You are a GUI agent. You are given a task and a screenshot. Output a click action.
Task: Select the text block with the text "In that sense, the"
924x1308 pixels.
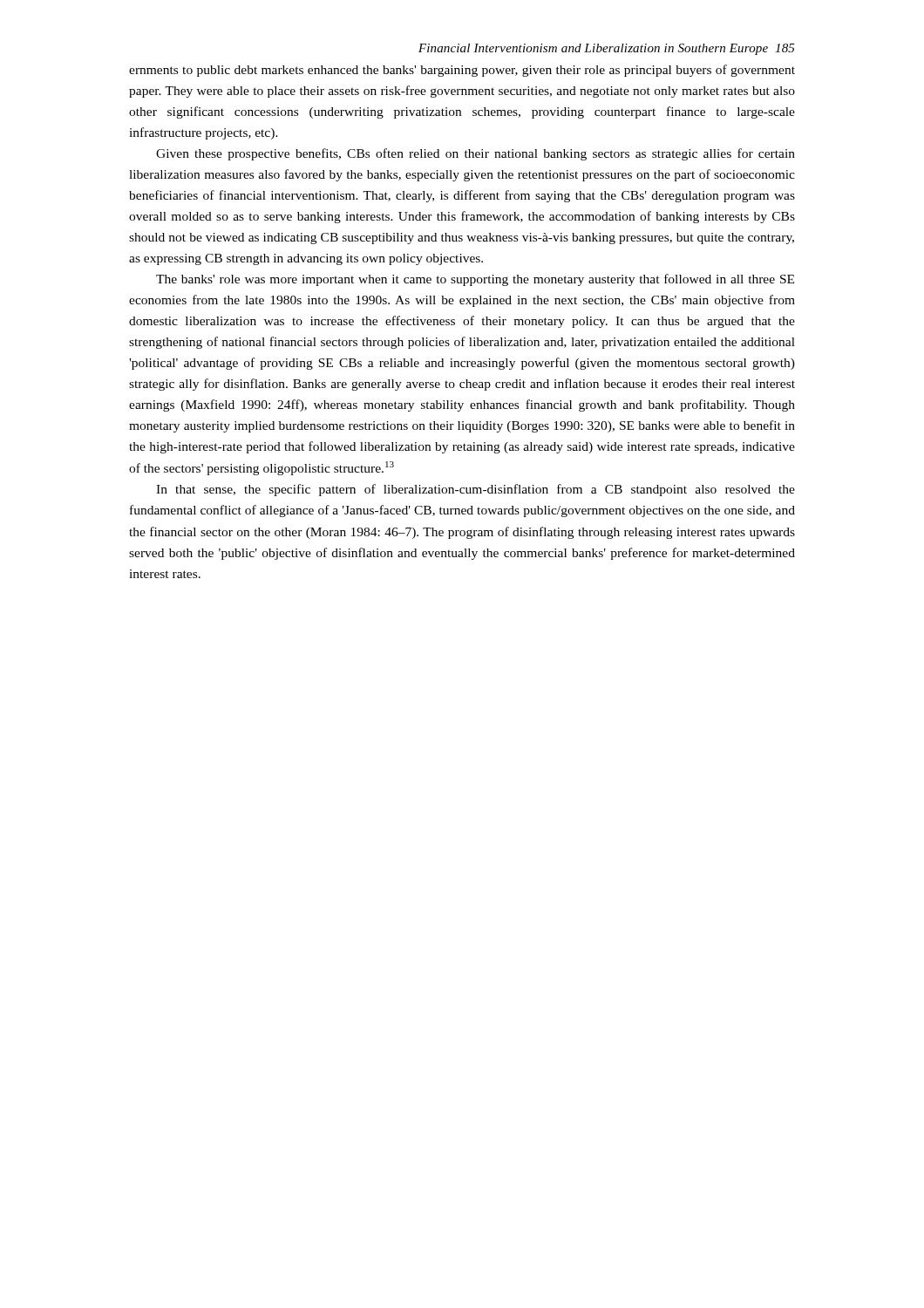[x=462, y=532]
